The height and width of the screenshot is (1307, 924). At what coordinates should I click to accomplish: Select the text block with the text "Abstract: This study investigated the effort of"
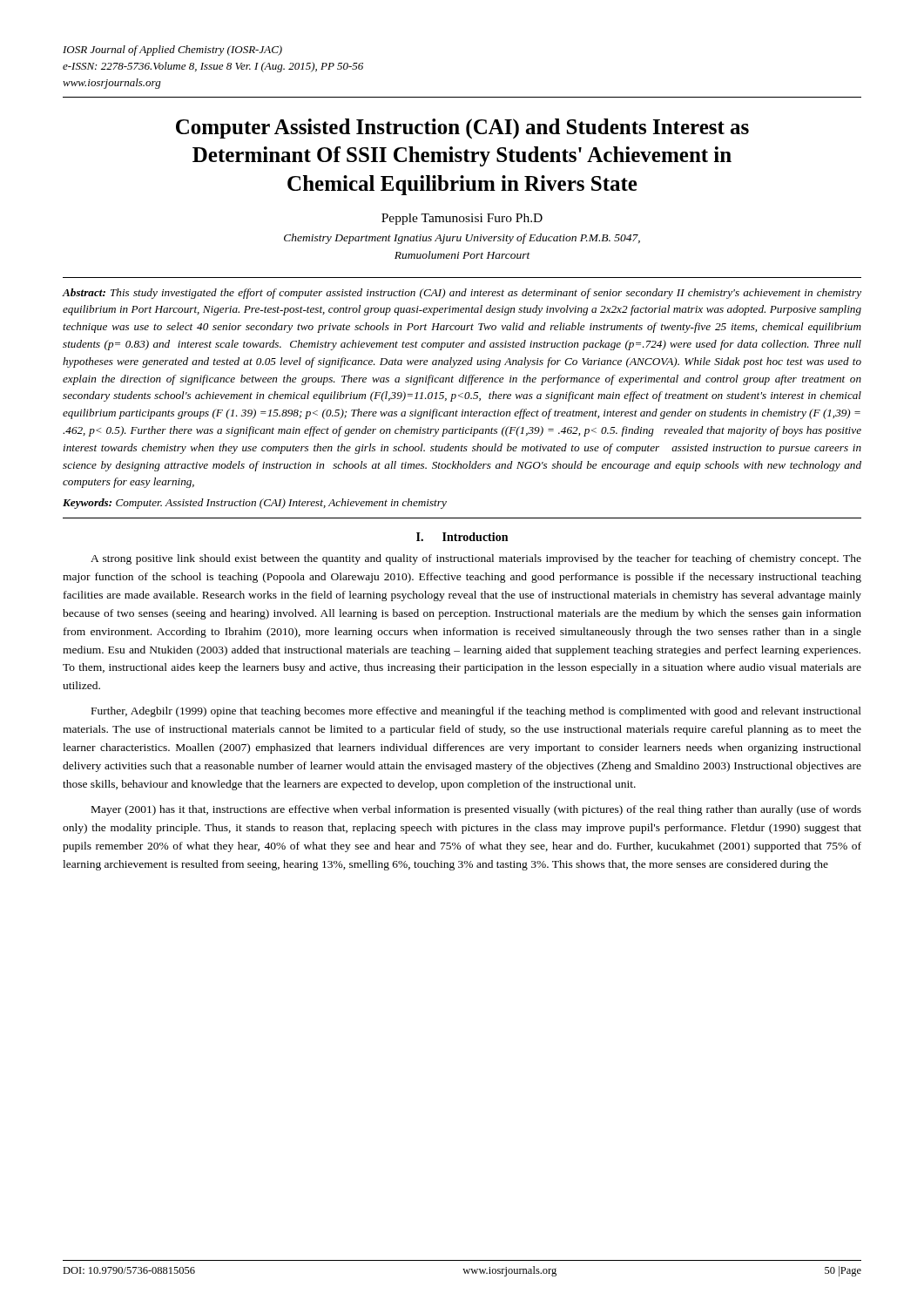[462, 398]
